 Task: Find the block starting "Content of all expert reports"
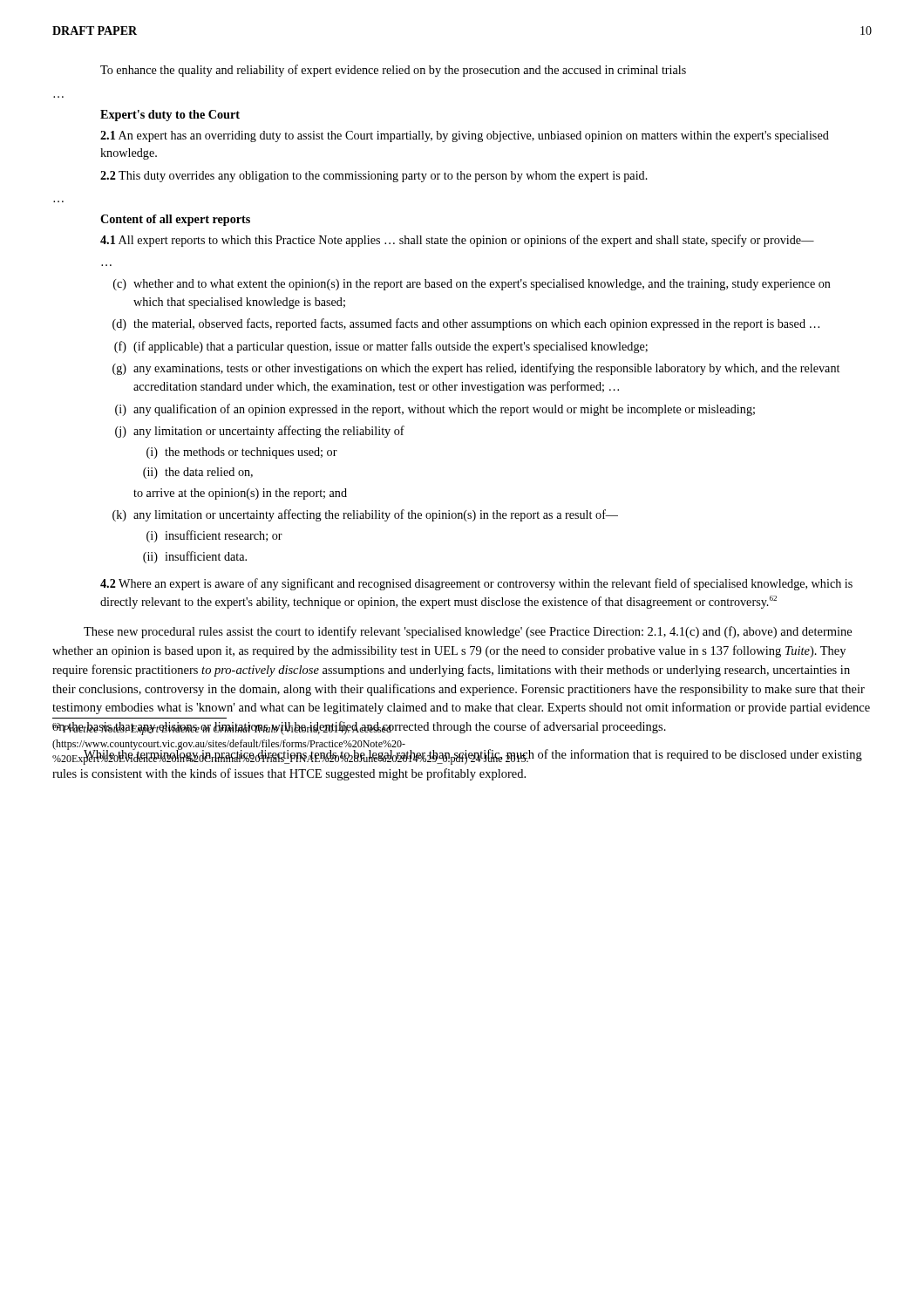(175, 219)
